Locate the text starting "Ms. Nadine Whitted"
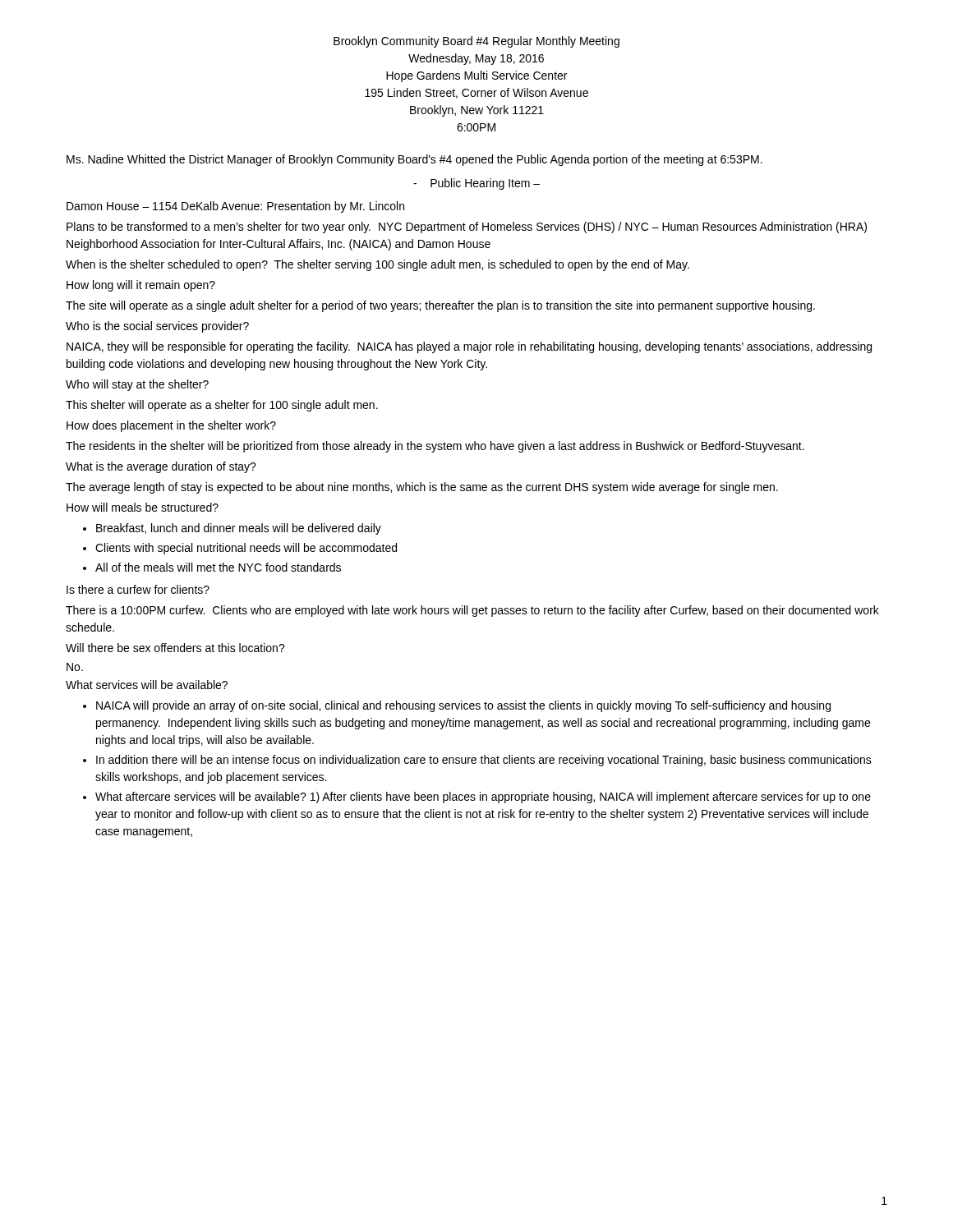Image resolution: width=953 pixels, height=1232 pixels. point(414,159)
